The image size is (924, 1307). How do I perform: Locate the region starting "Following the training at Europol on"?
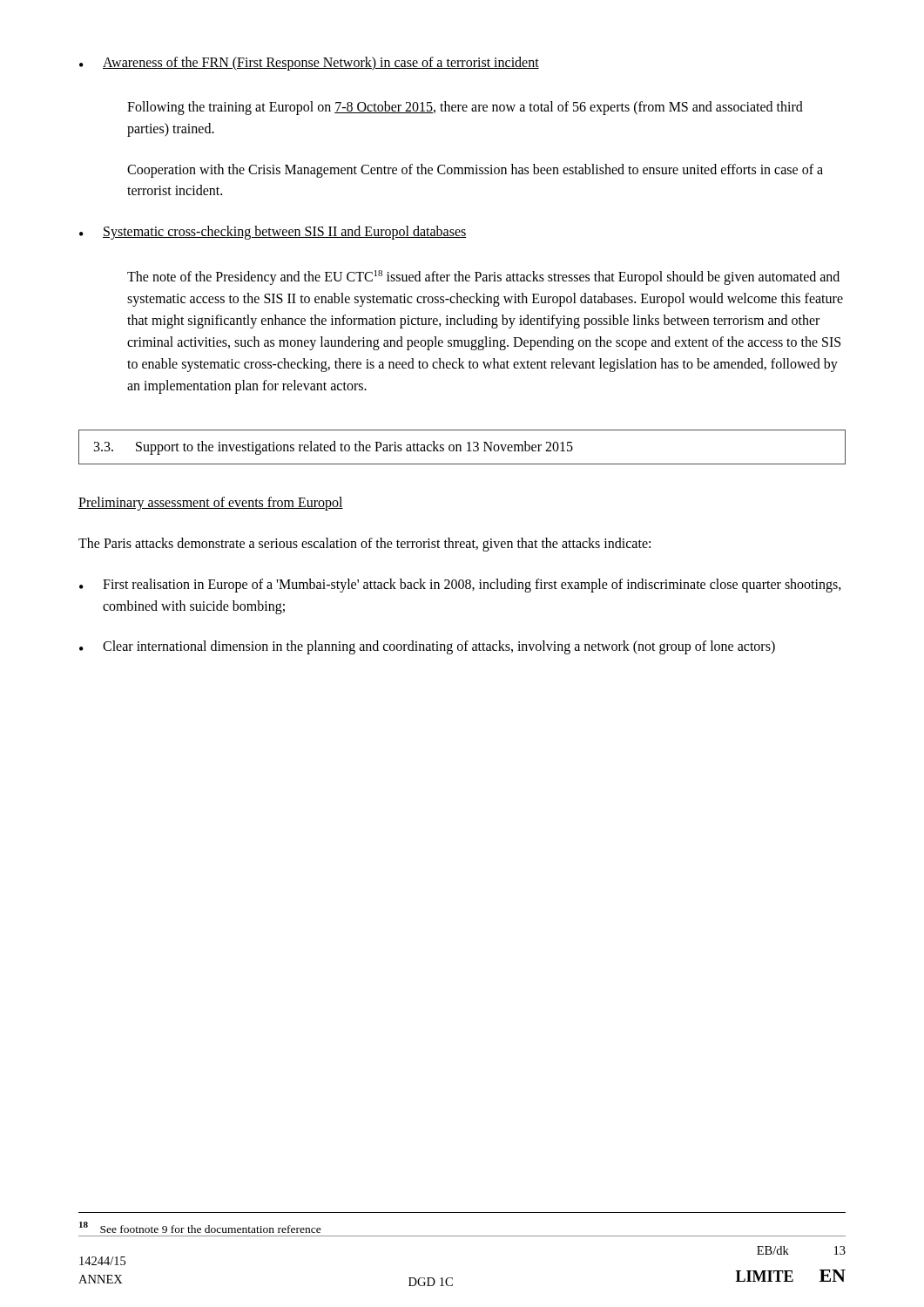[486, 118]
